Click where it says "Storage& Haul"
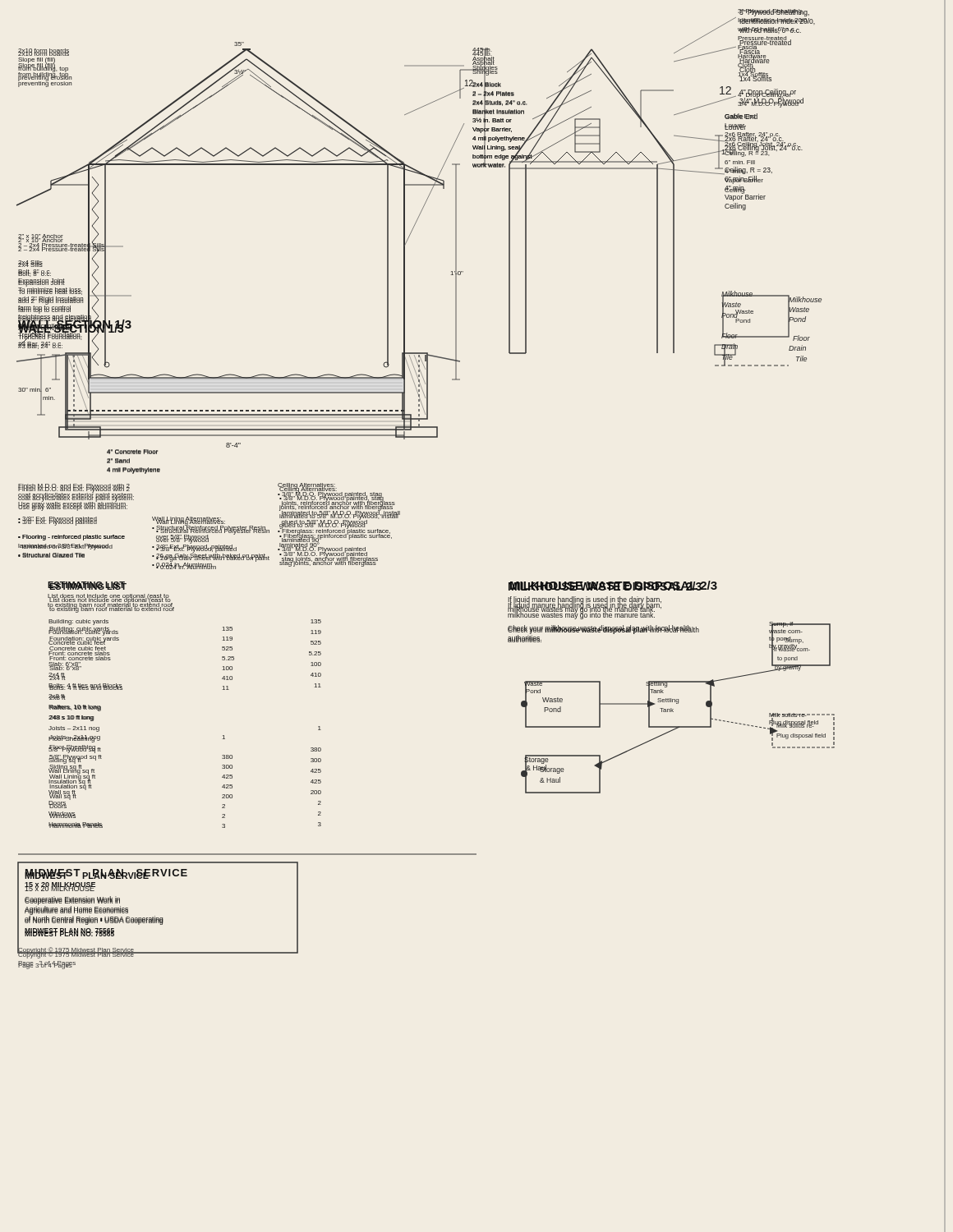953x1232 pixels. point(536,764)
